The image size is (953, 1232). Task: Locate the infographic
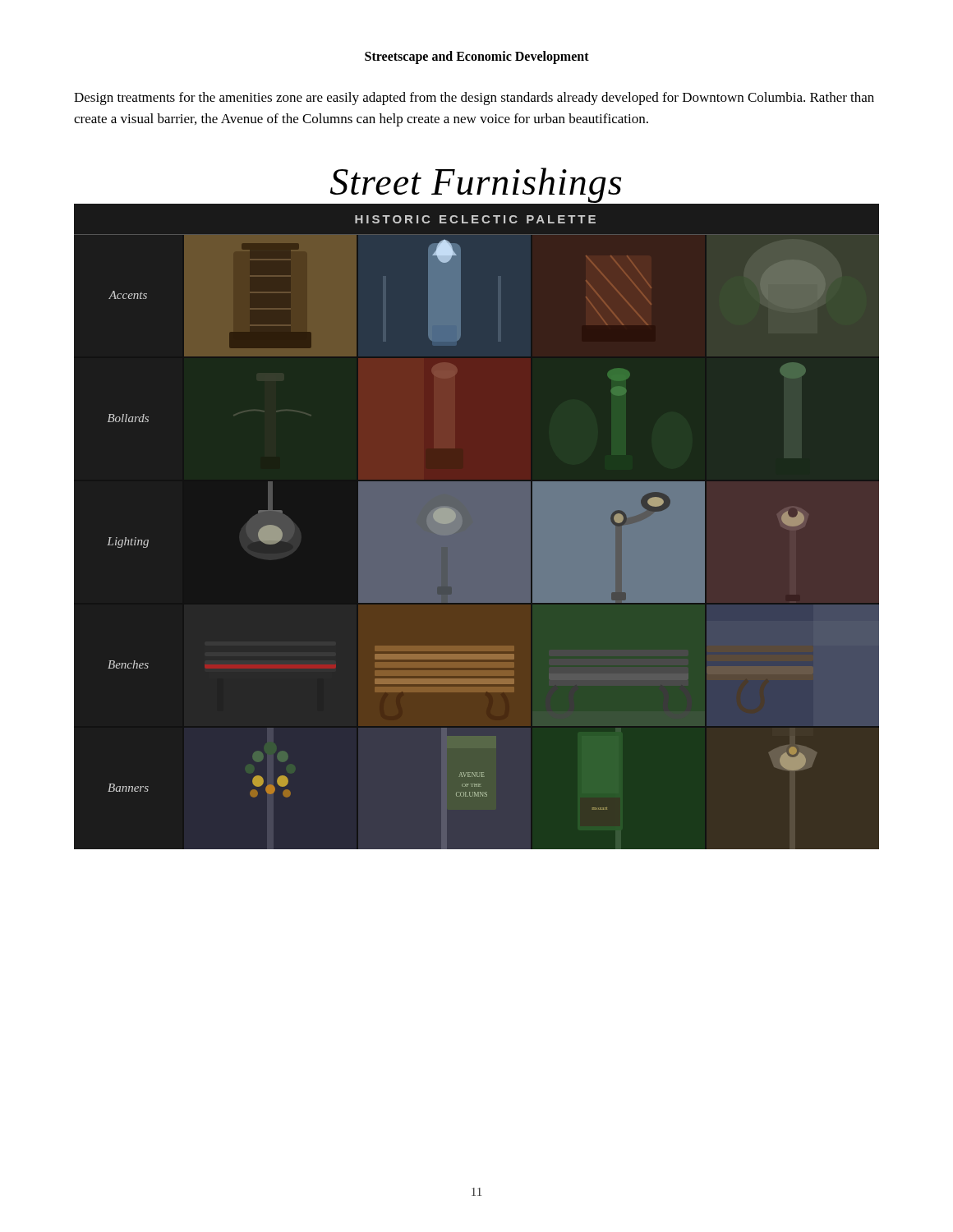pos(476,504)
